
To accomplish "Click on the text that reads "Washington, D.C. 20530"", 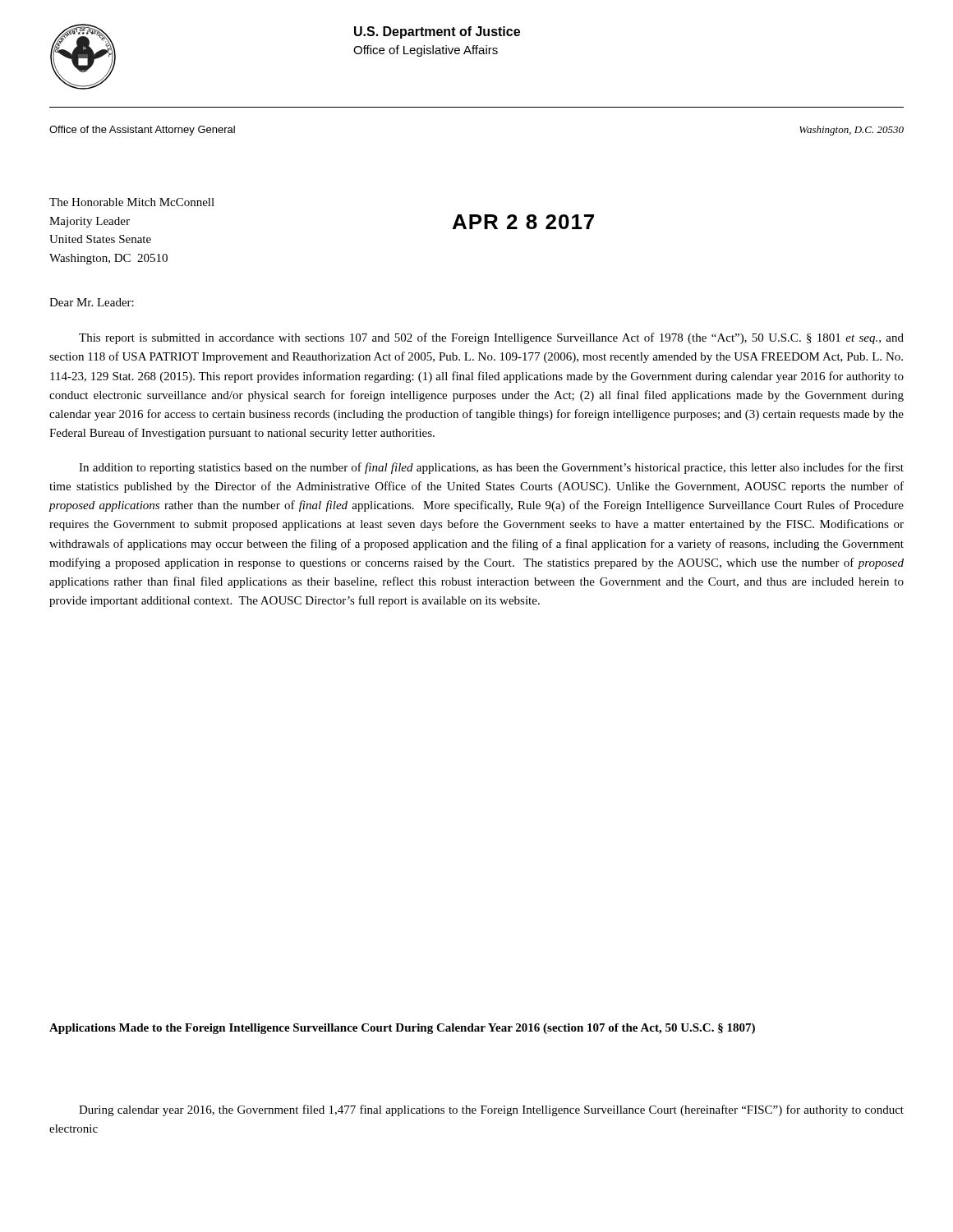I will (x=851, y=129).
